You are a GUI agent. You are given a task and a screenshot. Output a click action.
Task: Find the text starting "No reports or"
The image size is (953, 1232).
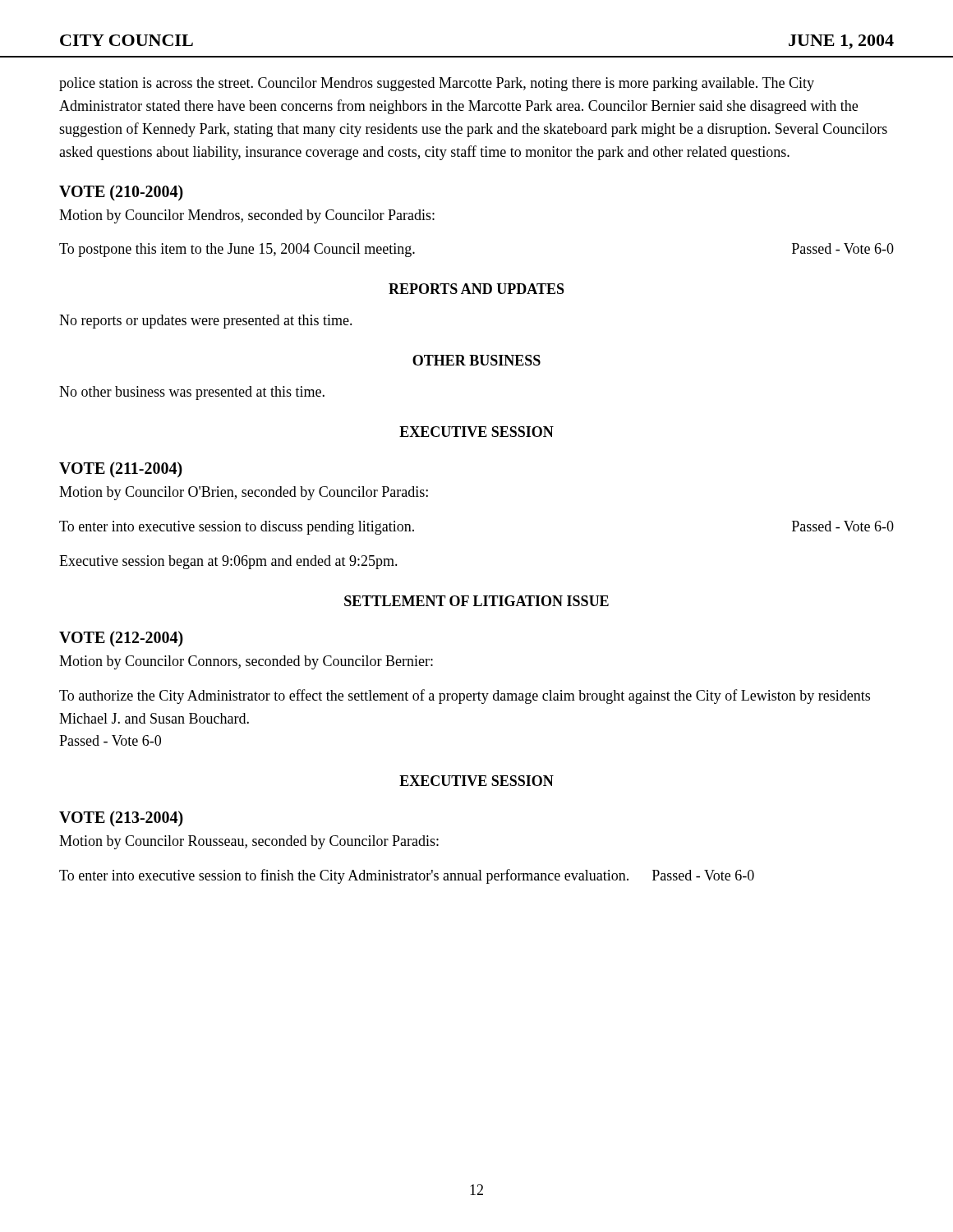206,321
